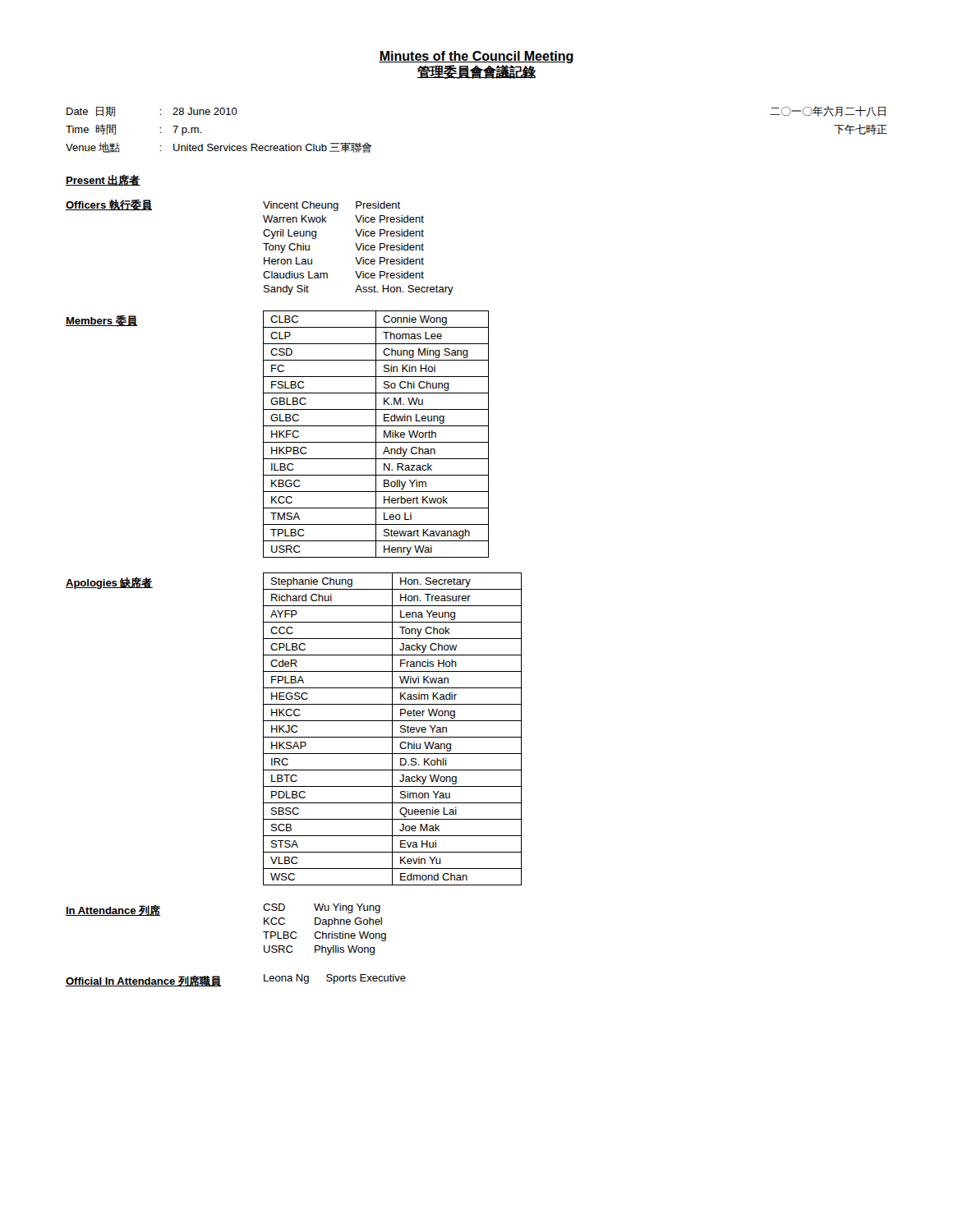Select the table that reads "Queenie Lai"

pos(392,729)
